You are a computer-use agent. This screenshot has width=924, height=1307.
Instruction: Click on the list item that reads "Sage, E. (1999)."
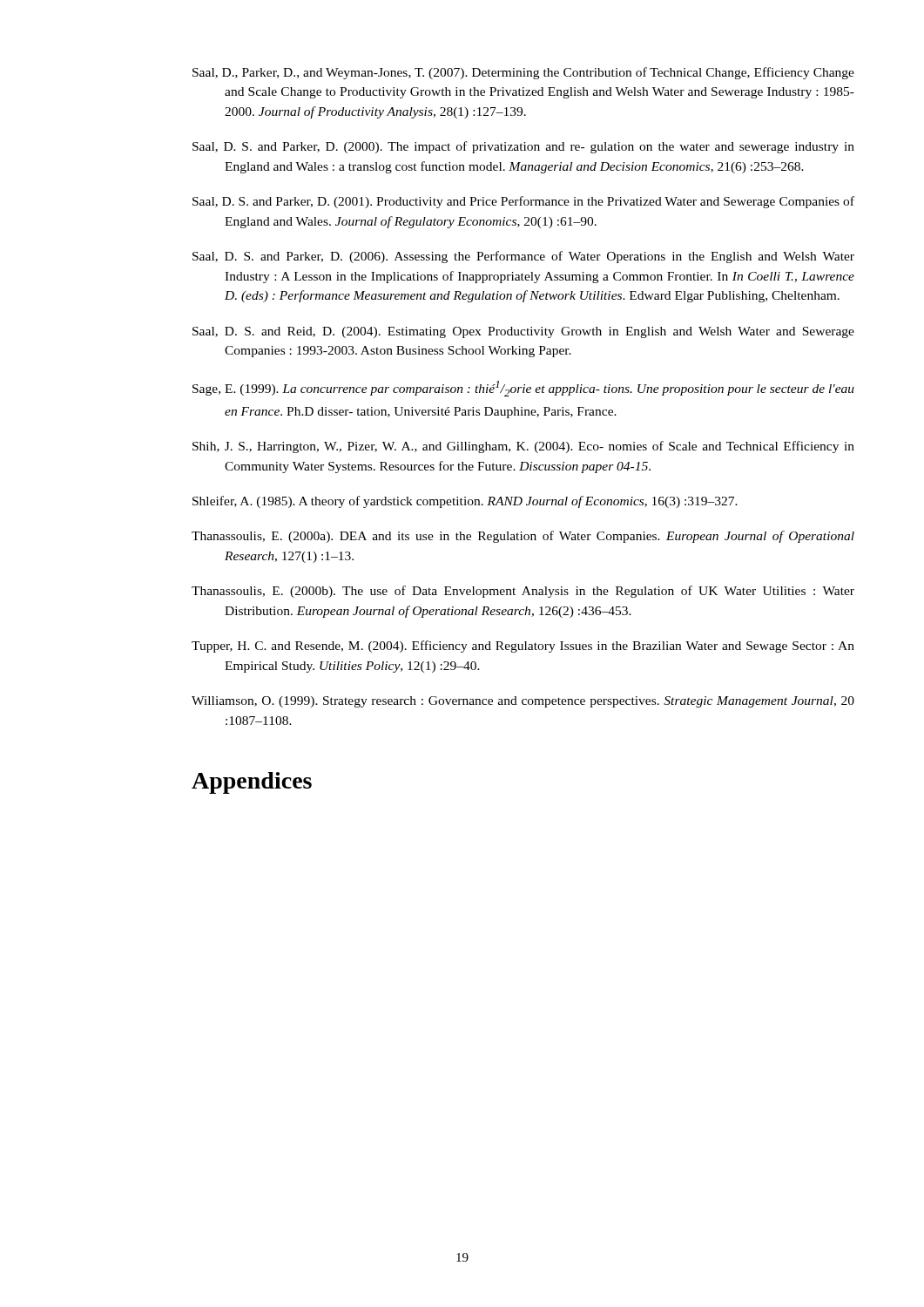pos(523,397)
